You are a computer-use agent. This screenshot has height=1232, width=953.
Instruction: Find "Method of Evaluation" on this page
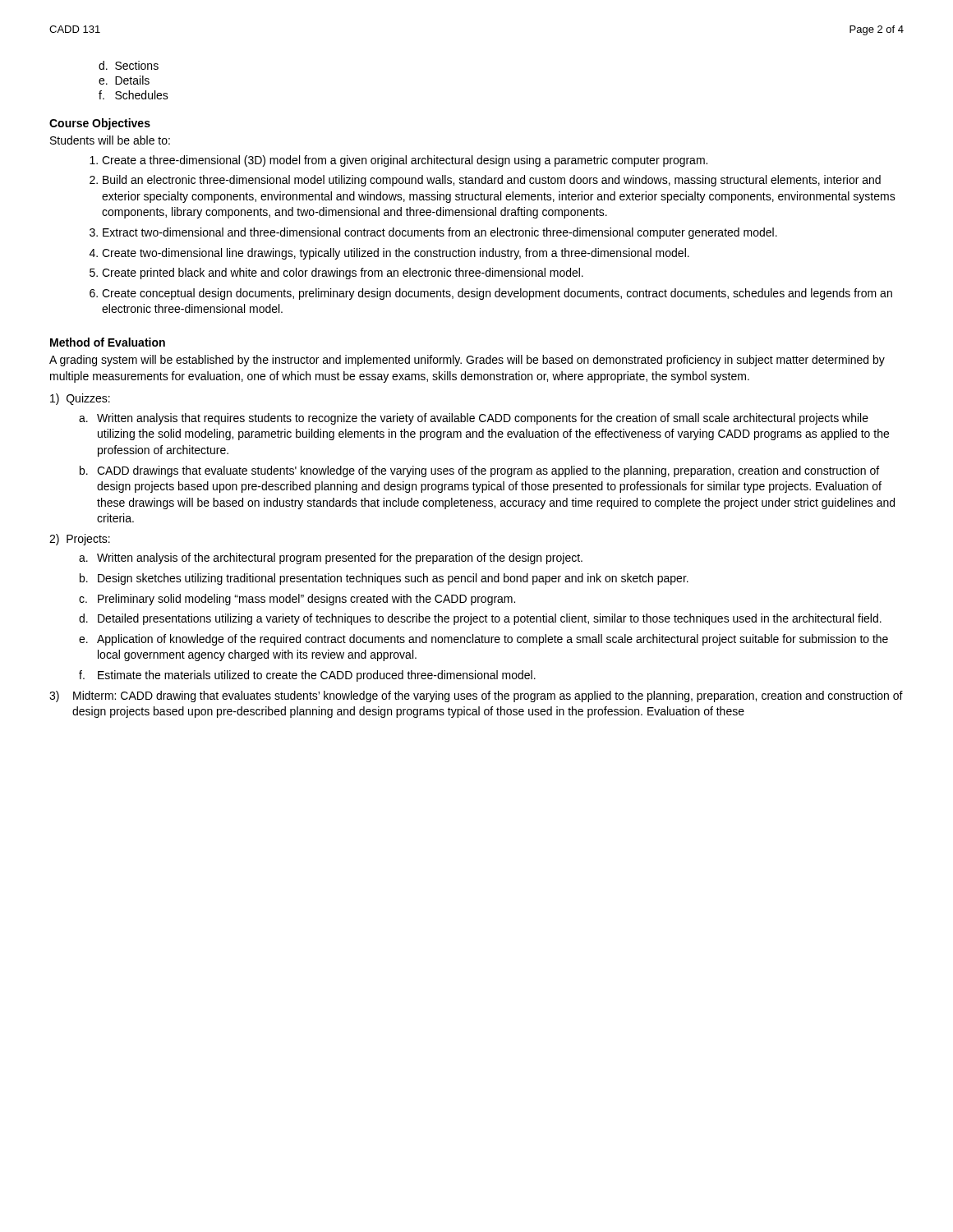107,342
